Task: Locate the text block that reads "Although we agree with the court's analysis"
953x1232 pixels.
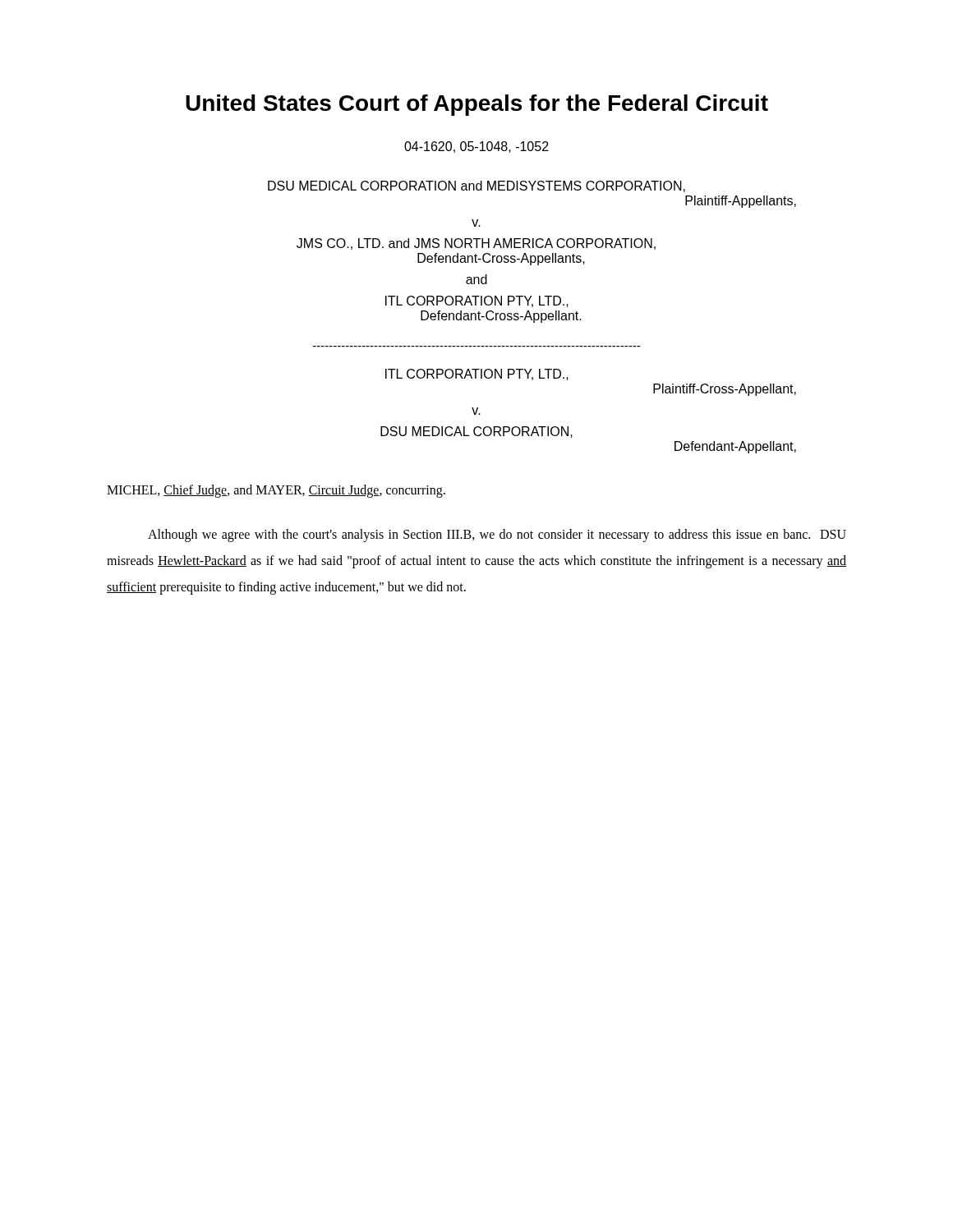Action: (476, 561)
